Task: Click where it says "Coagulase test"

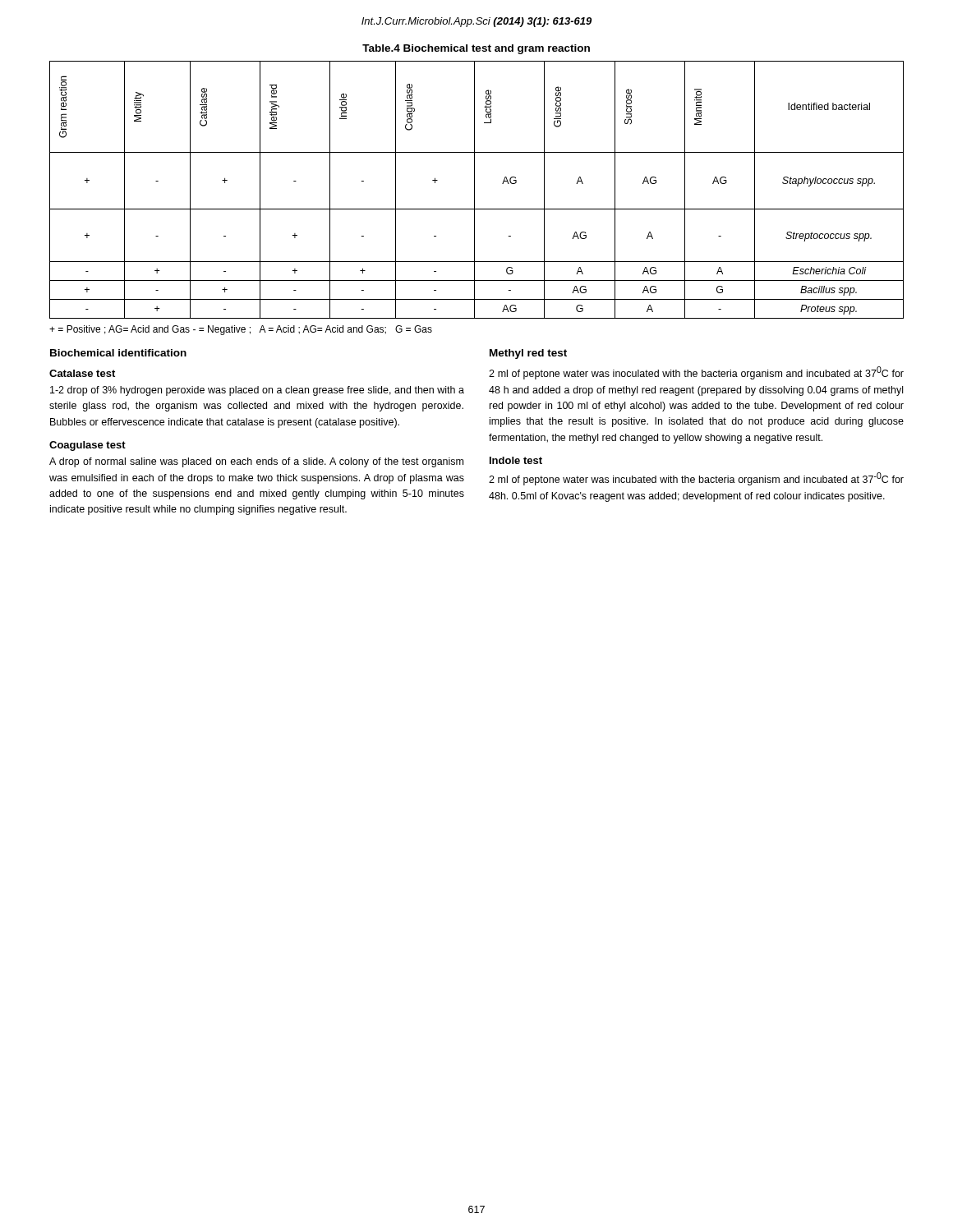Action: point(87,445)
